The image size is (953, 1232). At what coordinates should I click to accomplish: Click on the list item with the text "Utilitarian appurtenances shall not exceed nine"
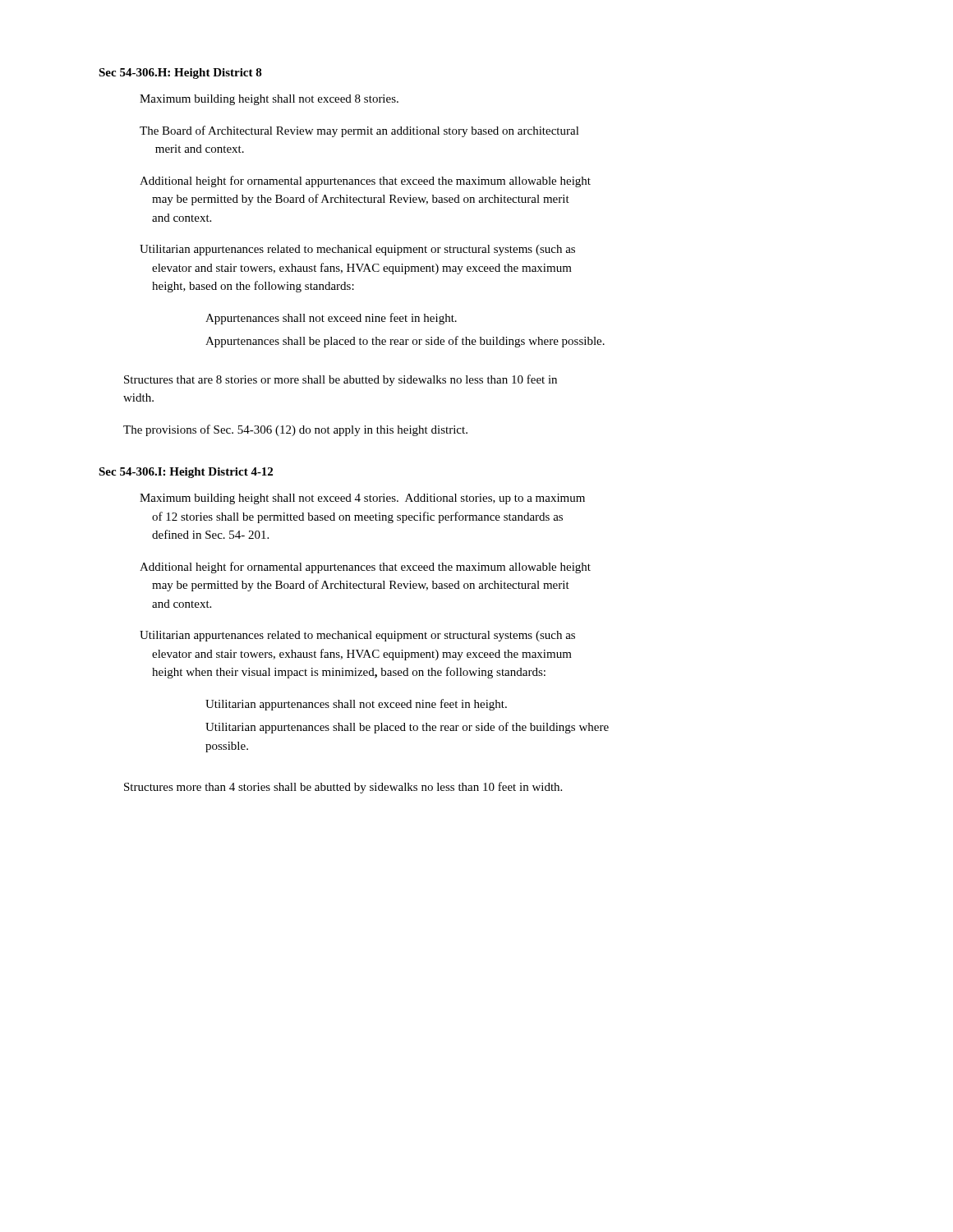[356, 703]
